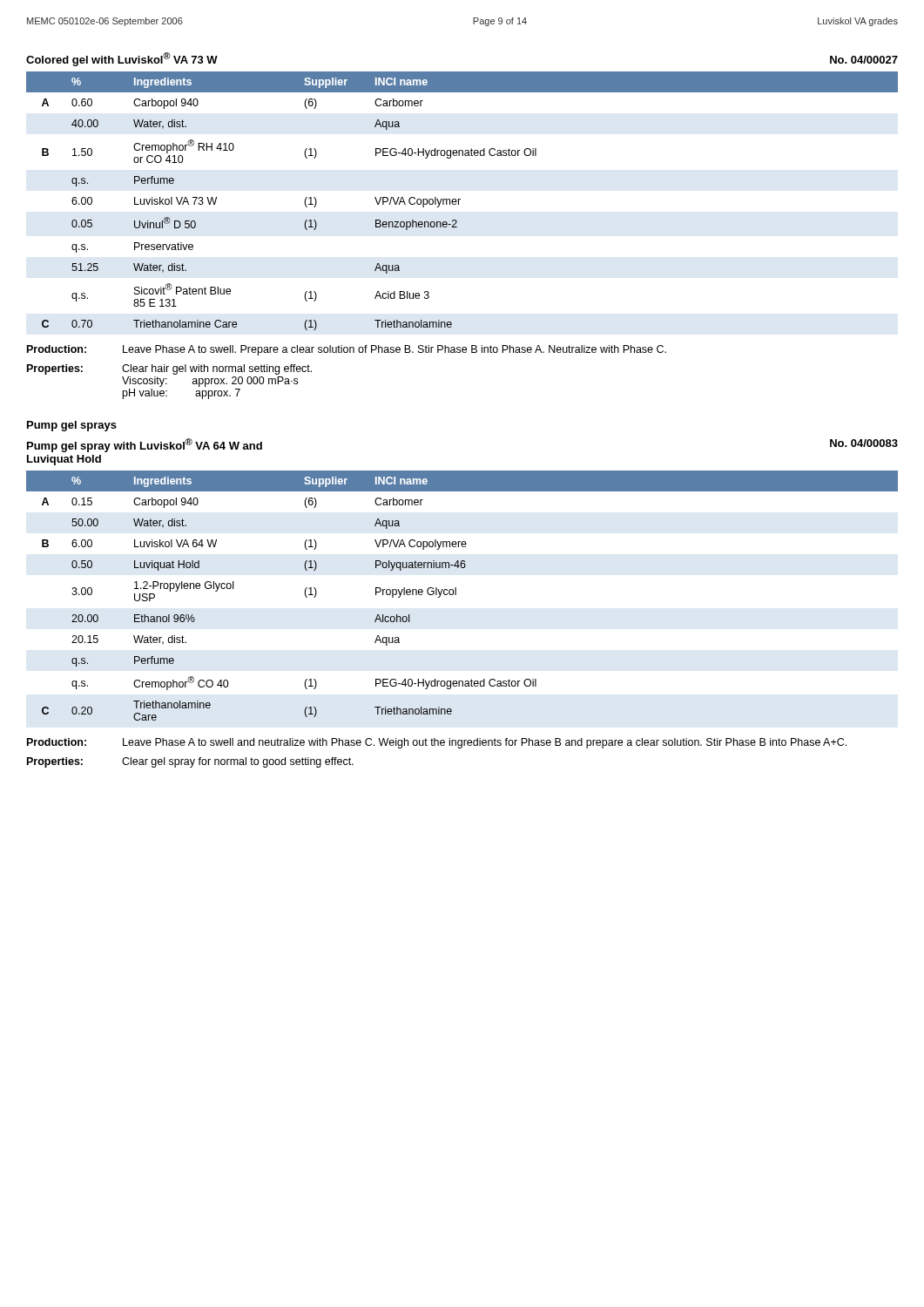
Task: Find the text block with the text "Properties: Clear hair gel with normal setting effect."
Action: [170, 381]
